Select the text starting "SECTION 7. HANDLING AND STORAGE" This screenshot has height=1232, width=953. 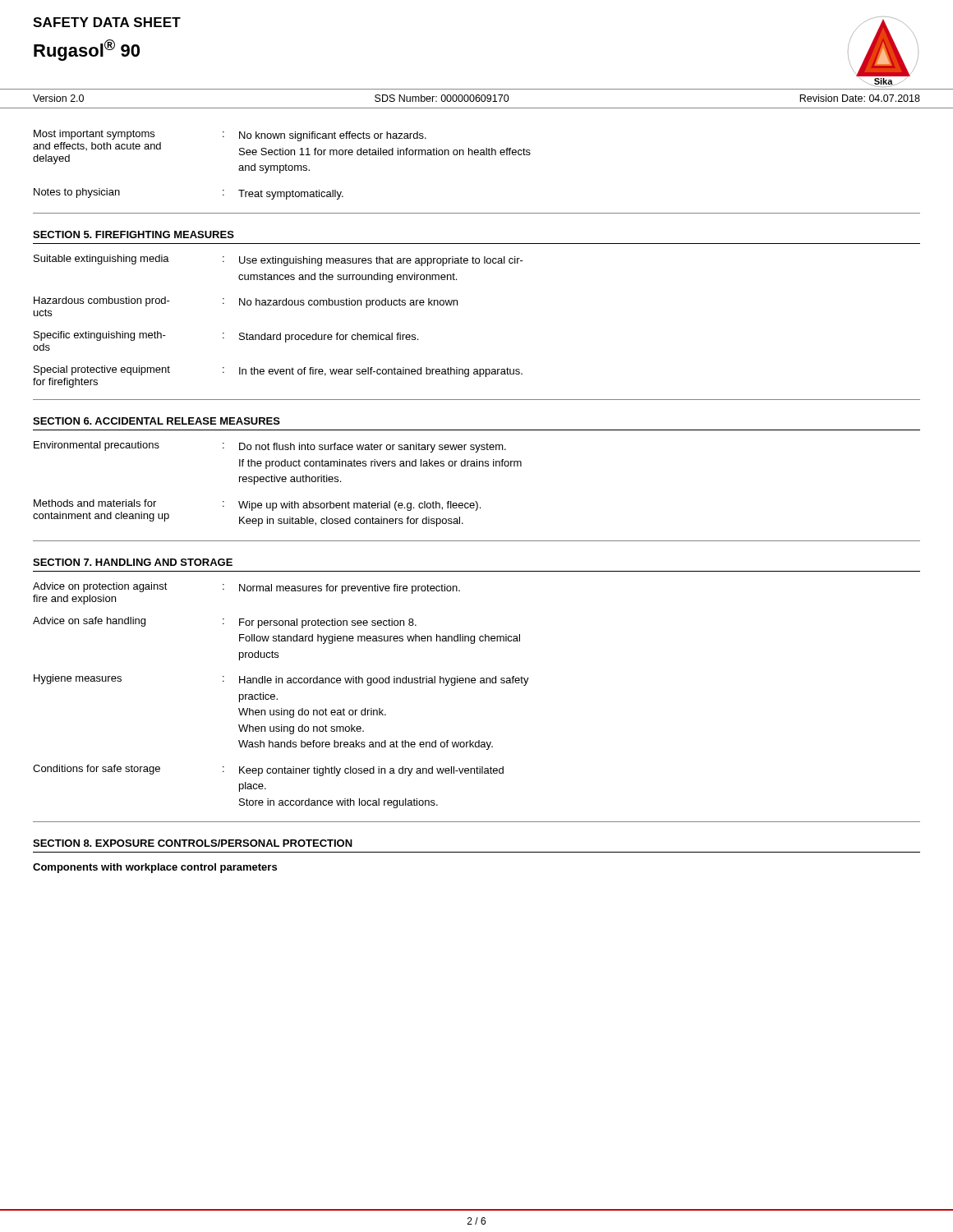click(133, 562)
